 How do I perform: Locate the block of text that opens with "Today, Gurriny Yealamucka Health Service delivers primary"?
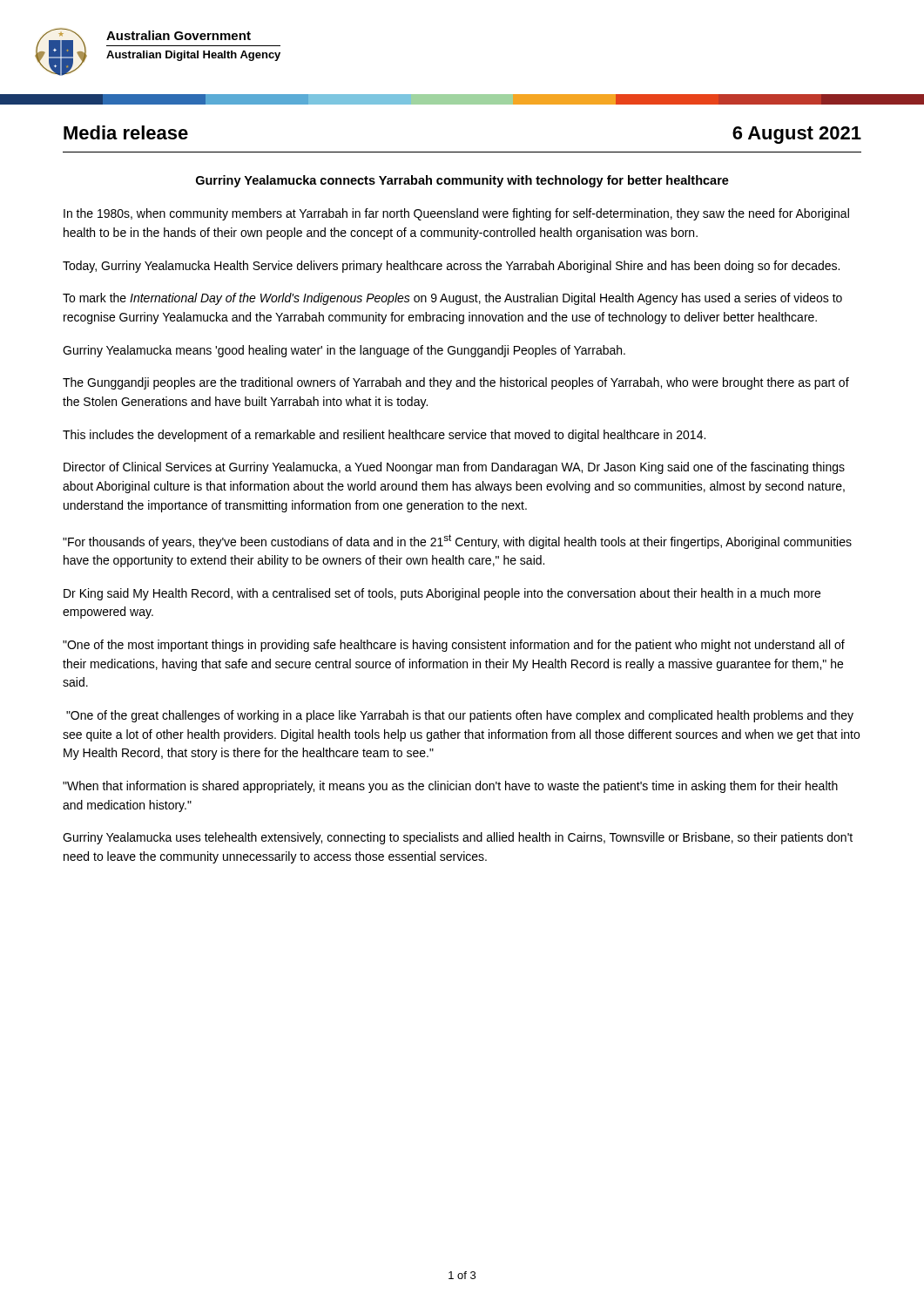click(x=452, y=265)
